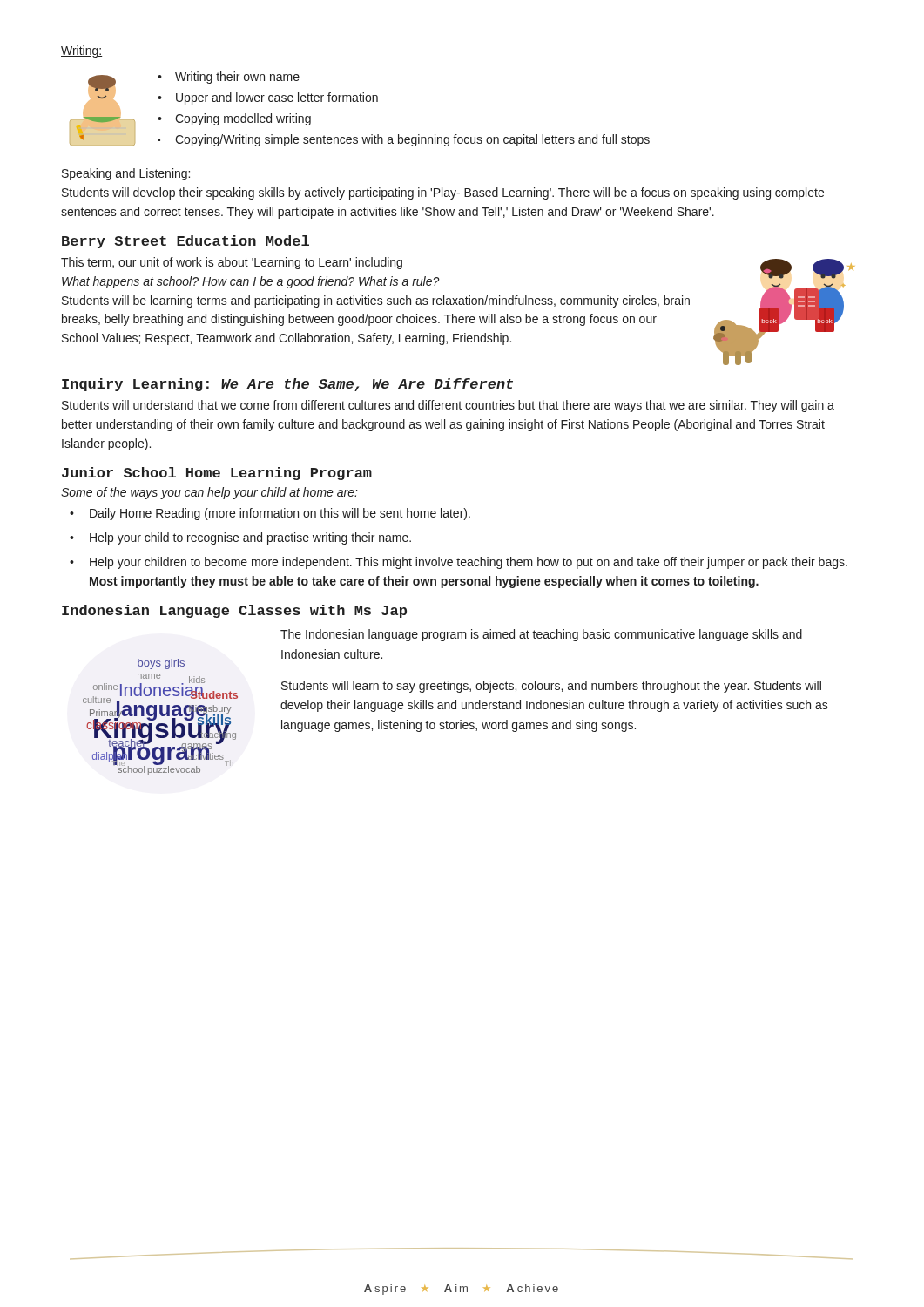Find the block starting "Upper and lower"

click(x=277, y=98)
